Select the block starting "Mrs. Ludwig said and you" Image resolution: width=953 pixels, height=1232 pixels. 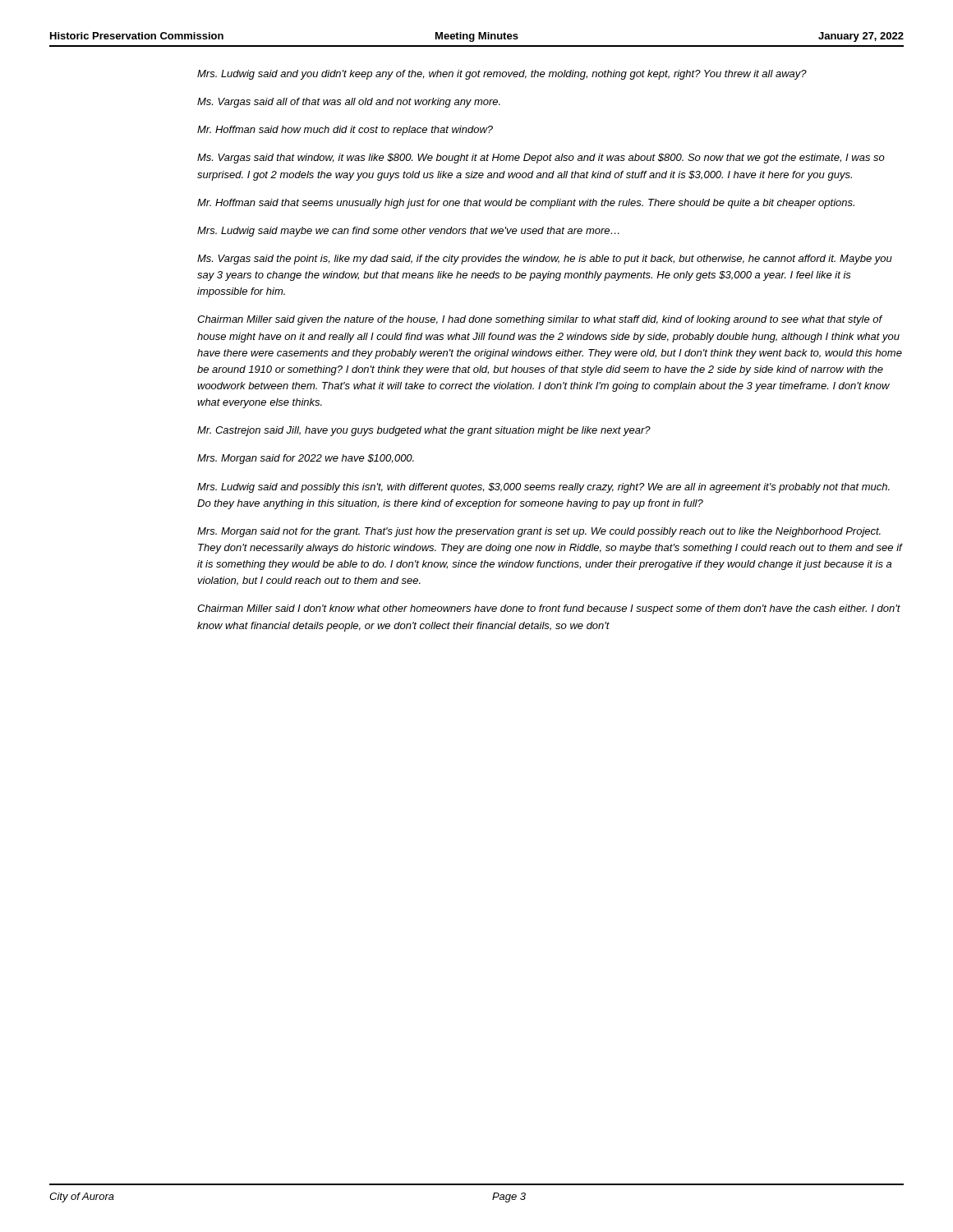502,74
